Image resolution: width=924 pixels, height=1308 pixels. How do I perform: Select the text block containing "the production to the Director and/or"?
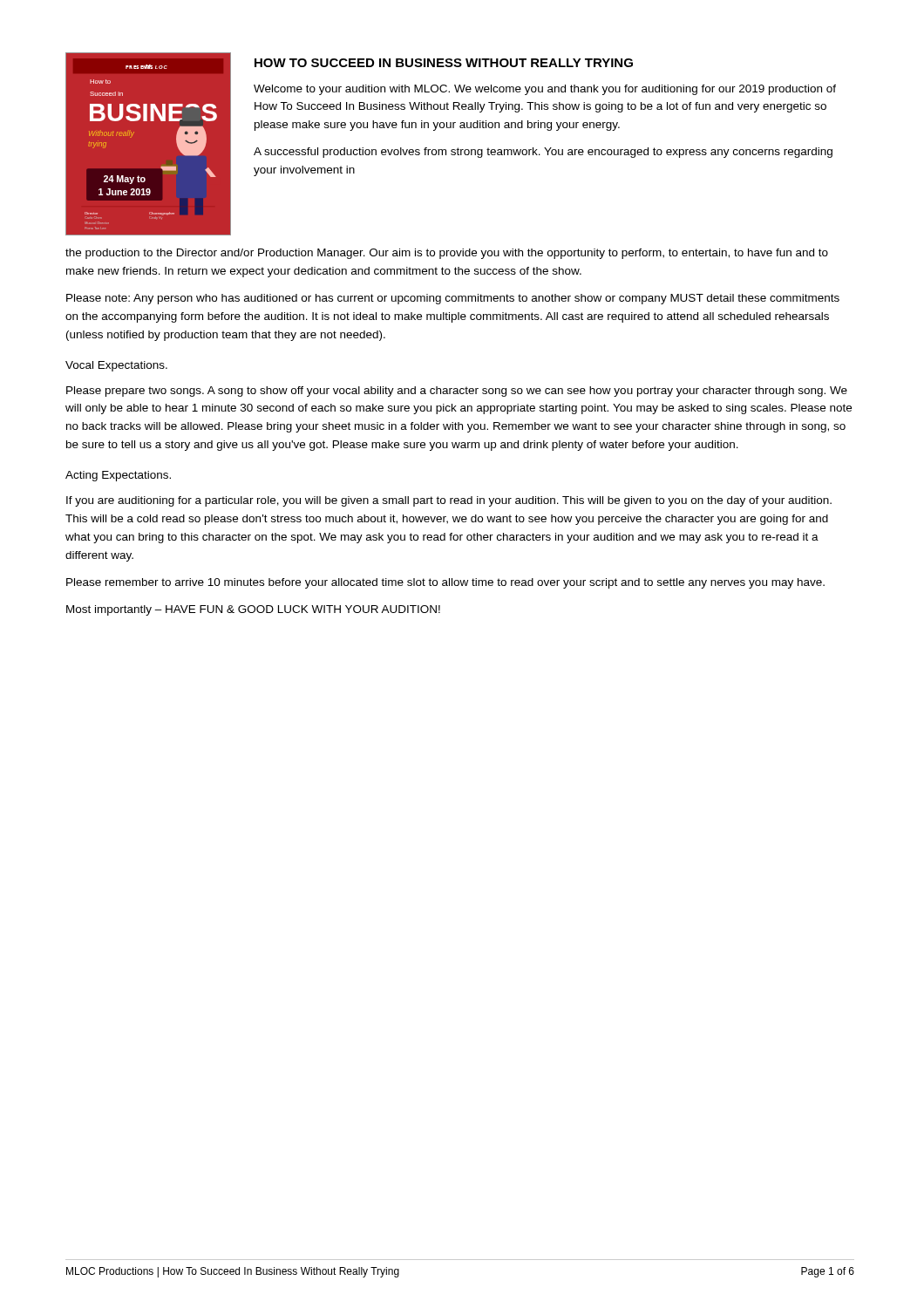pos(447,262)
